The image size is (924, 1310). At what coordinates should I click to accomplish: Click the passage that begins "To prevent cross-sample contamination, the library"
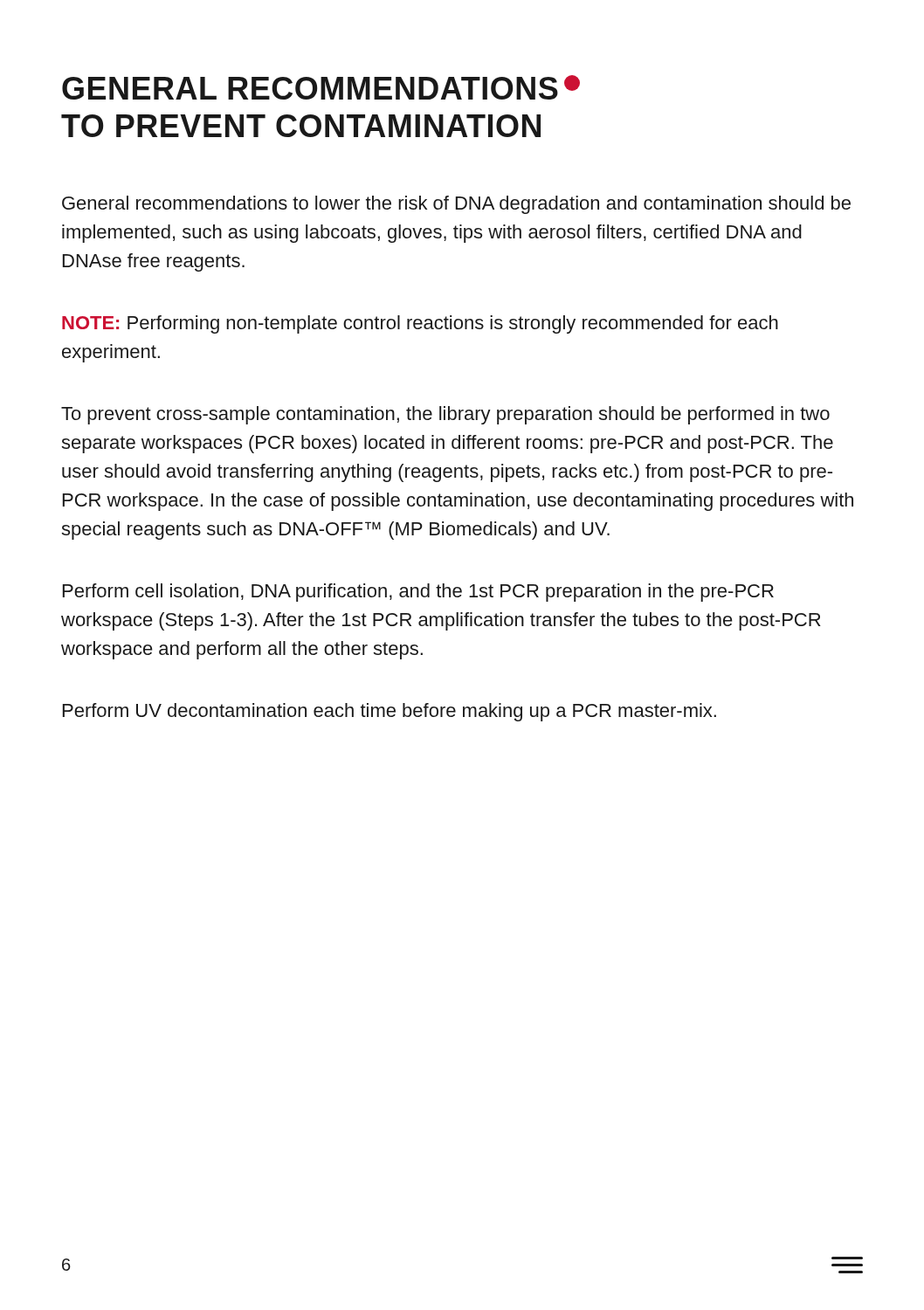[x=458, y=471]
